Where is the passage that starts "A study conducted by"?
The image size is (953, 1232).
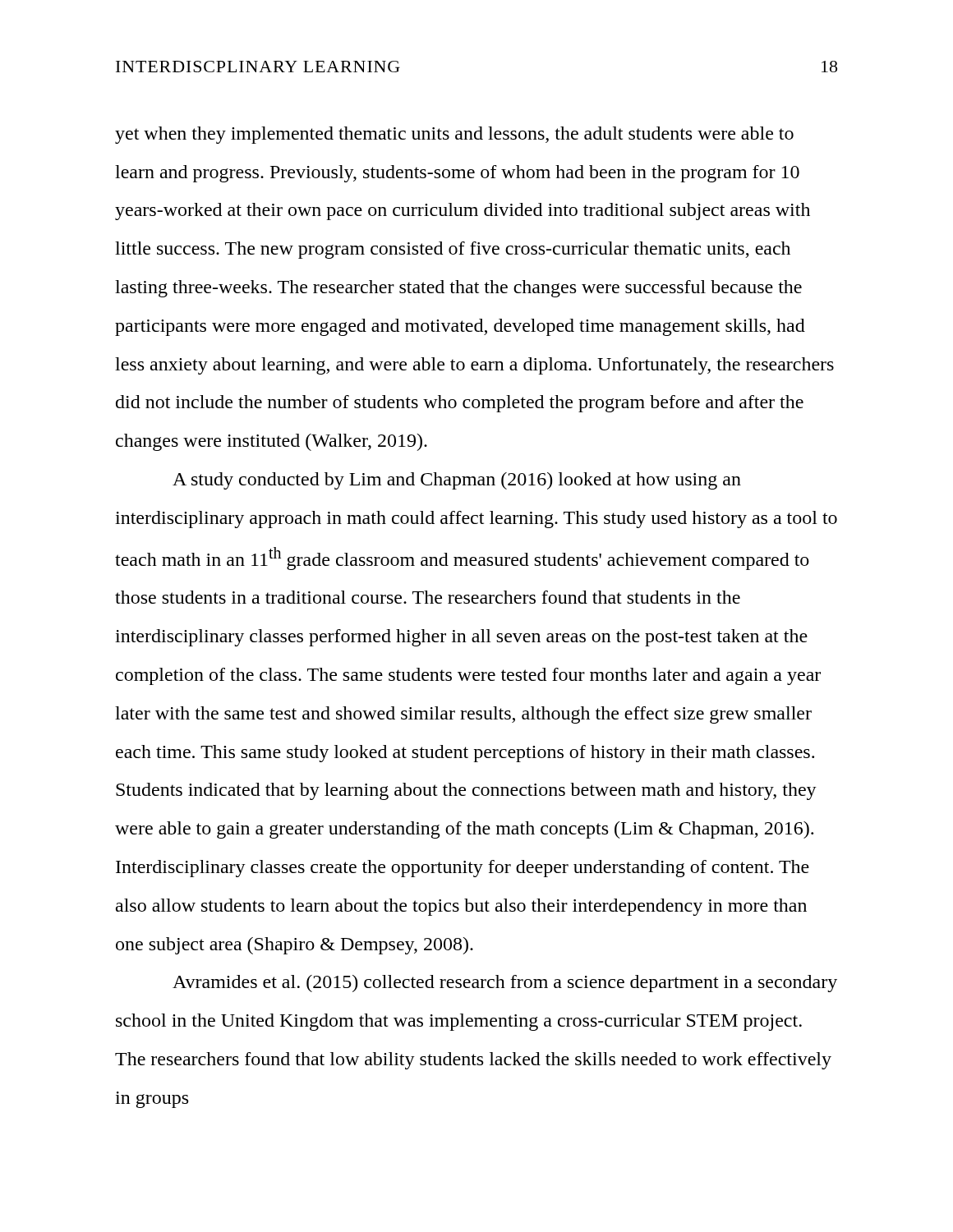coord(476,711)
